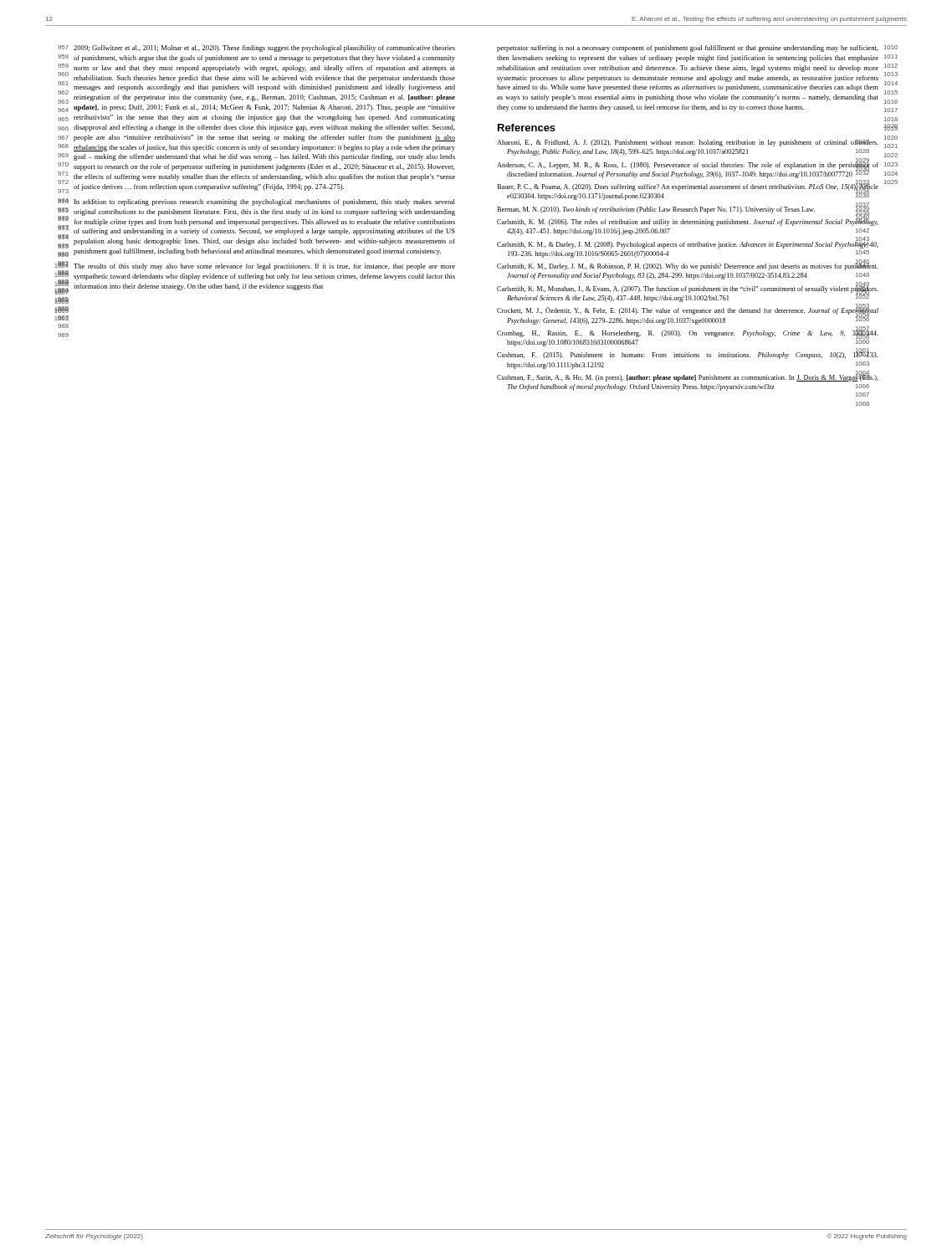The width and height of the screenshot is (952, 1255).
Task: Find the block on this page that starts "100410051006100710081009 The results of this study may"
Action: 250,277
